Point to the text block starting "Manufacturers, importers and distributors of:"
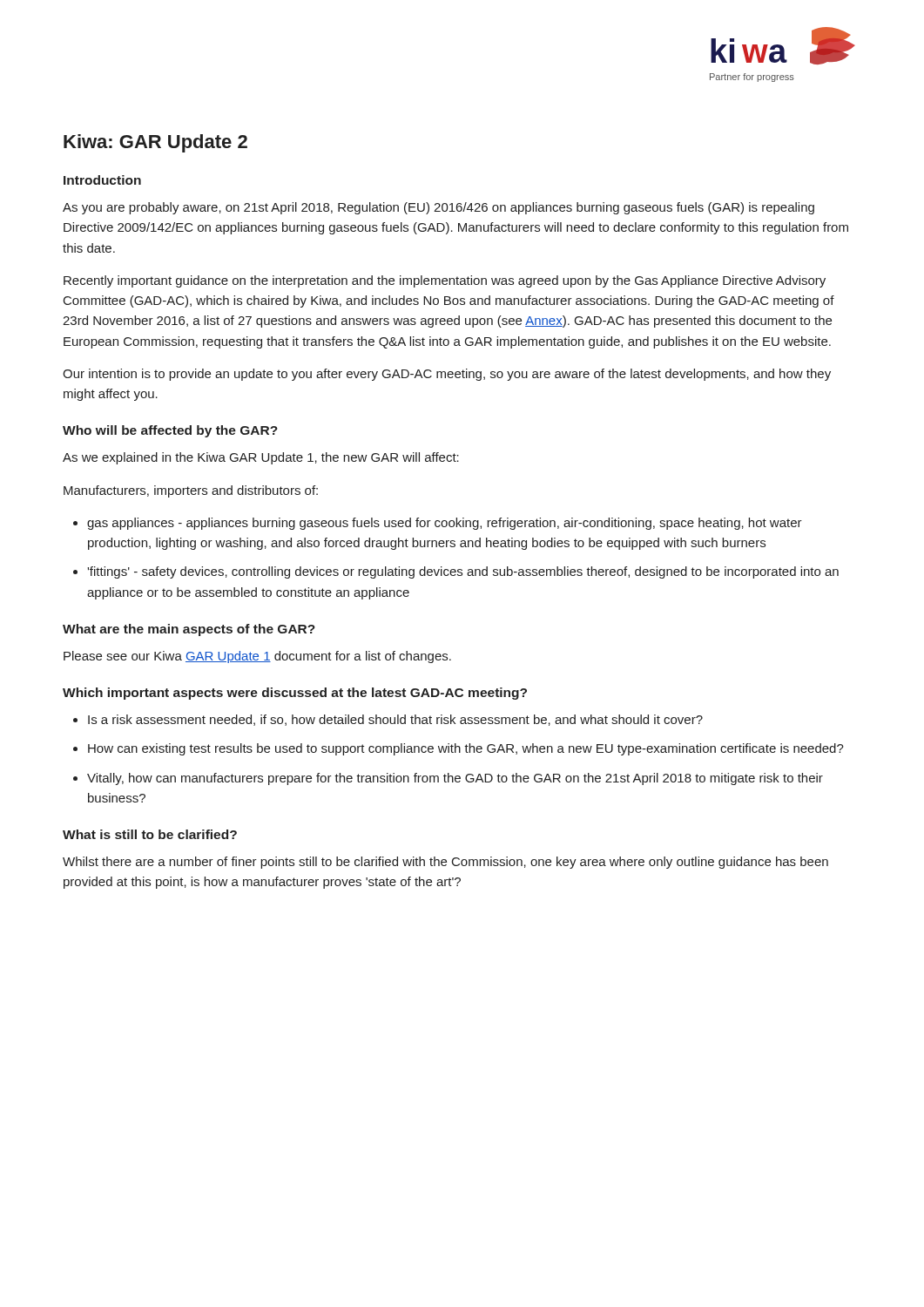 click(x=191, y=490)
